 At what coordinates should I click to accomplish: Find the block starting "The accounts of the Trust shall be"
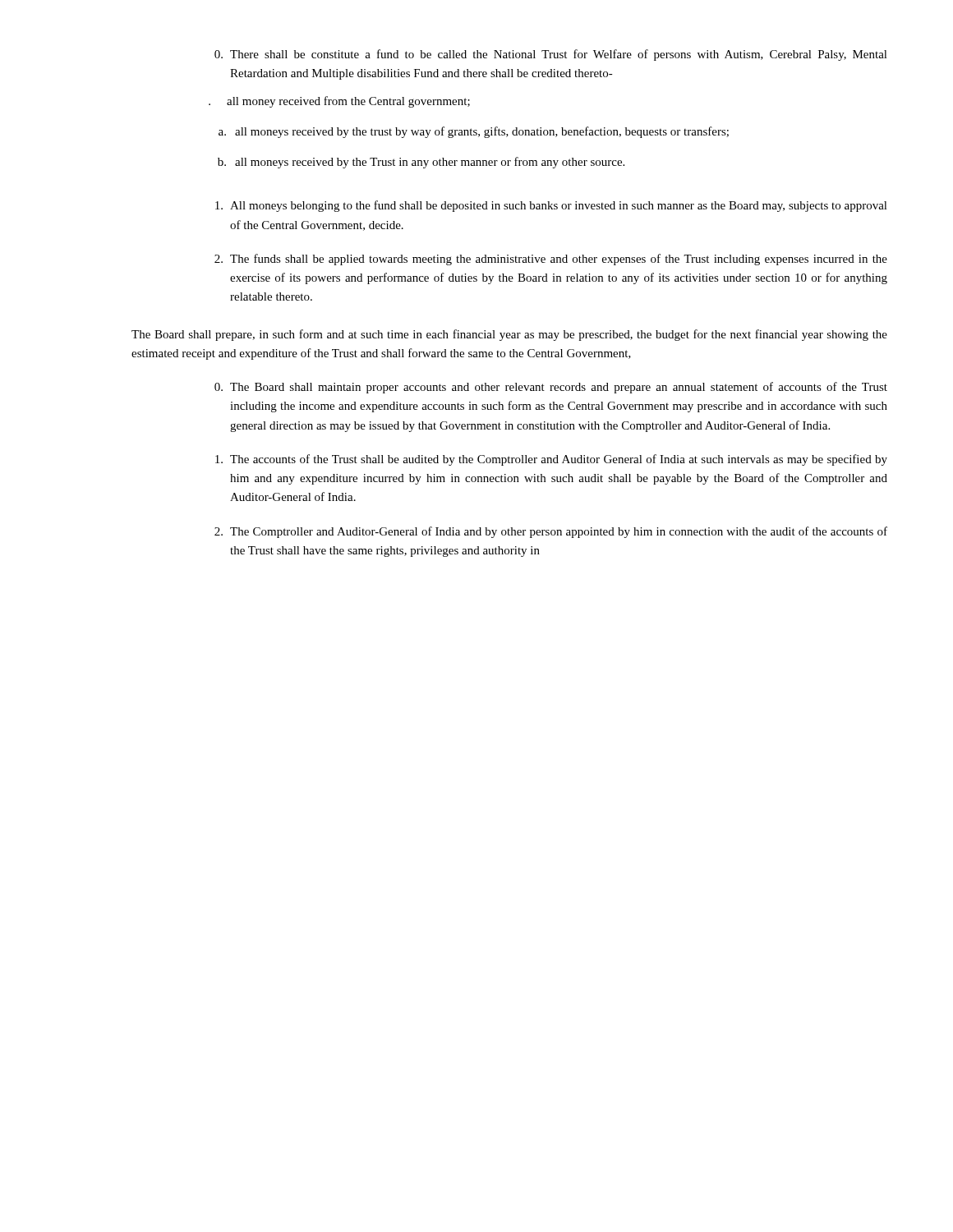[534, 479]
